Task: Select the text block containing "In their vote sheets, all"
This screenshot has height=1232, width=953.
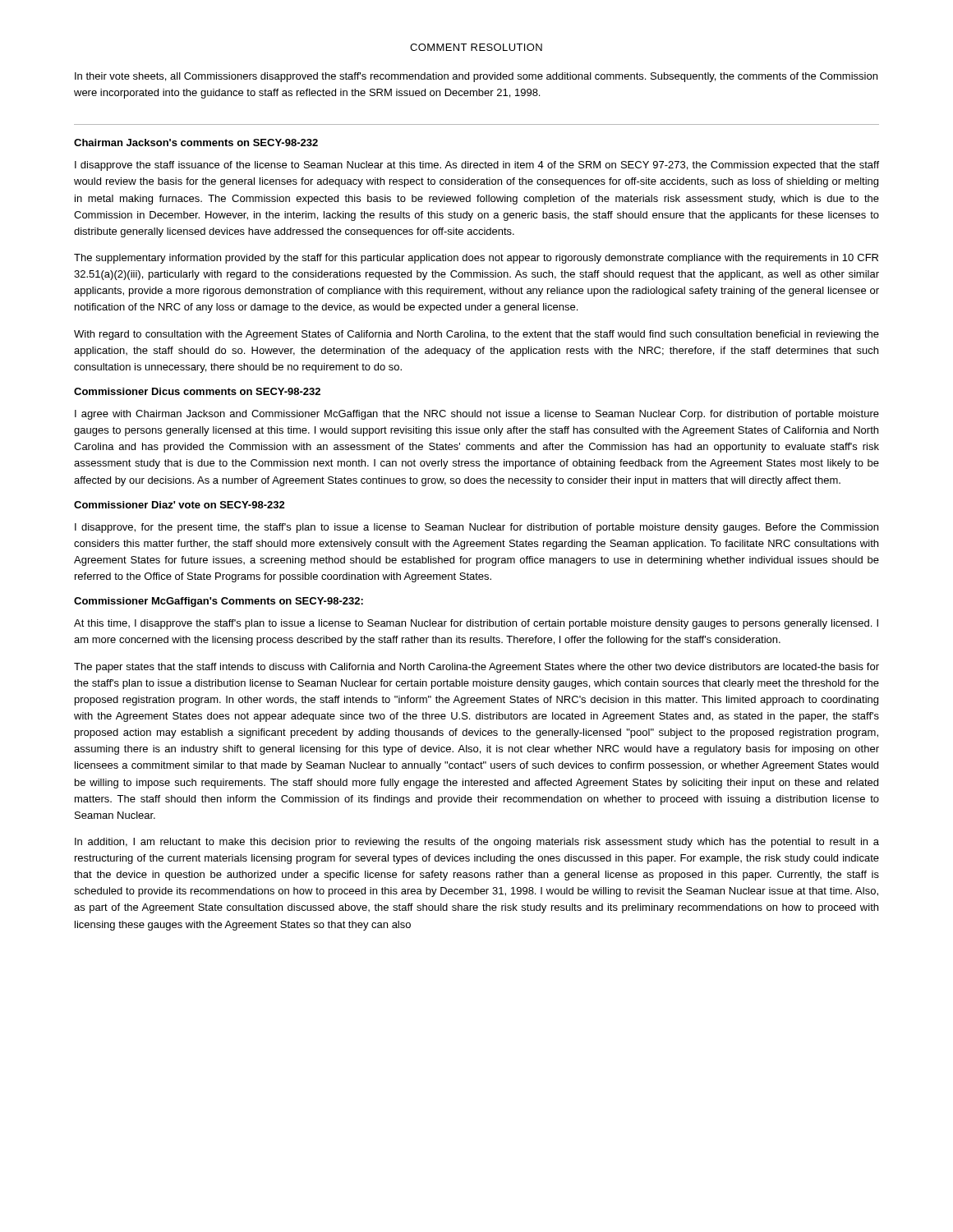Action: (x=476, y=84)
